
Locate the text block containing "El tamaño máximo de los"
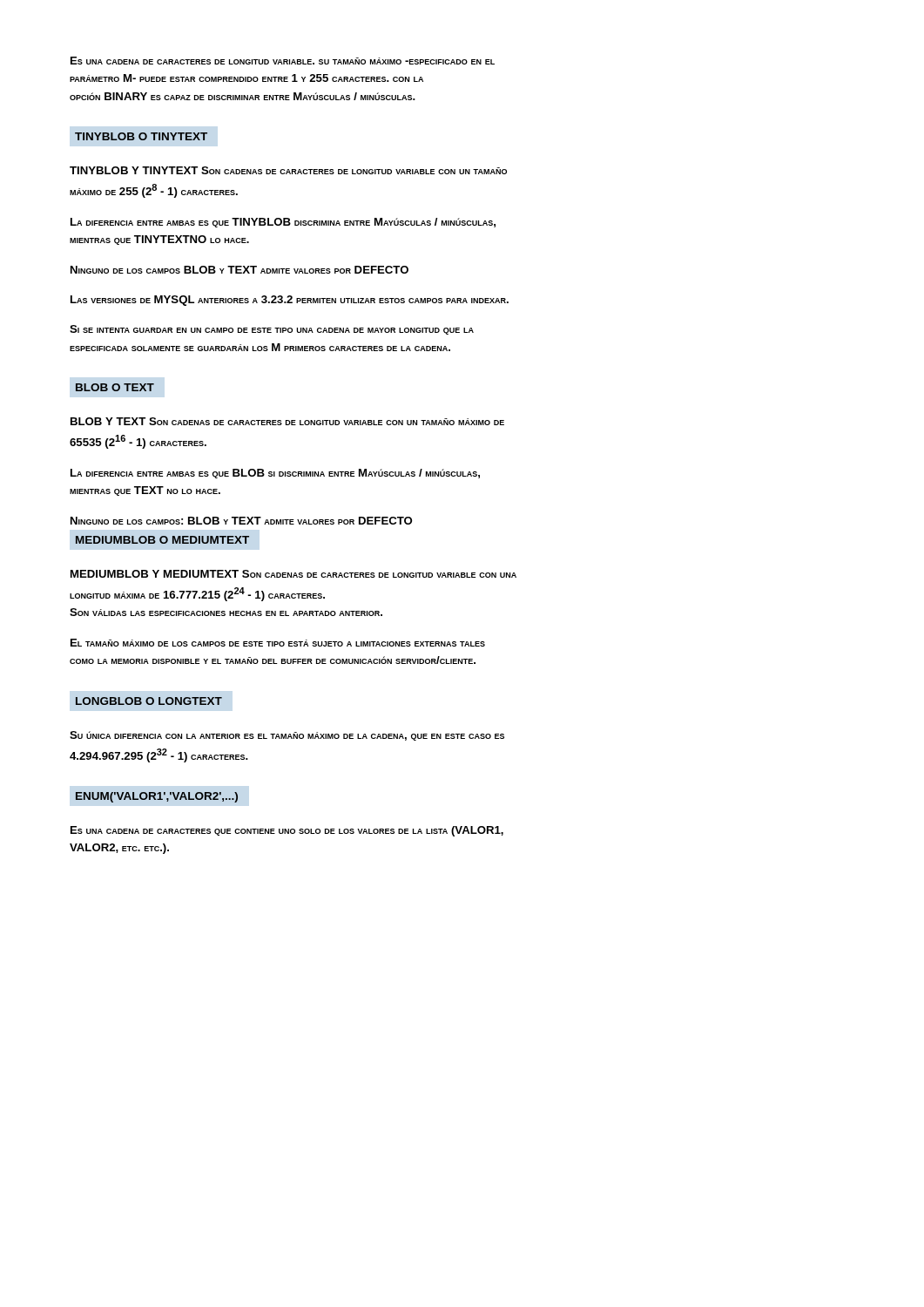(x=277, y=651)
